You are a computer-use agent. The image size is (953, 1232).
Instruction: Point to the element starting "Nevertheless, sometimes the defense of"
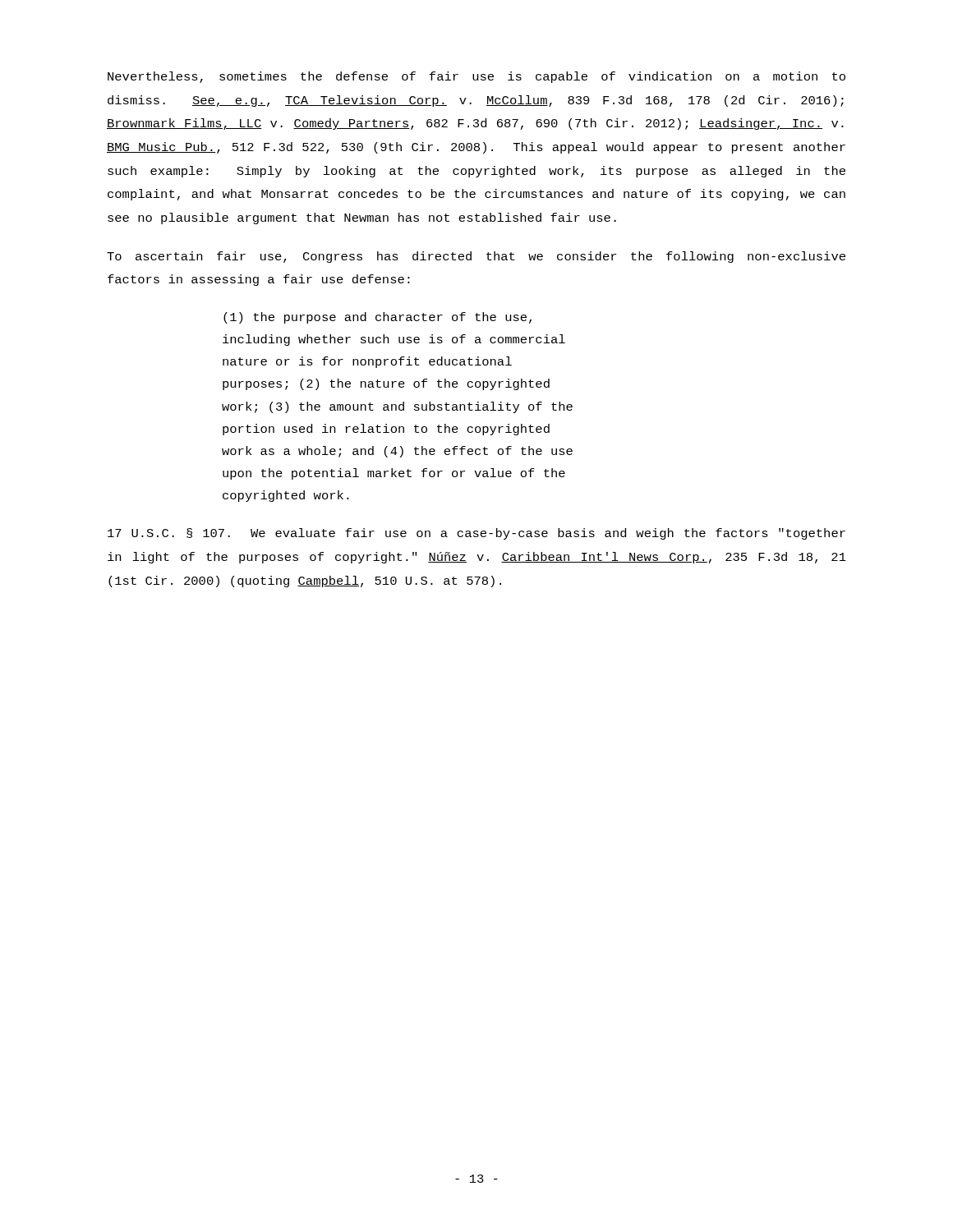476,148
